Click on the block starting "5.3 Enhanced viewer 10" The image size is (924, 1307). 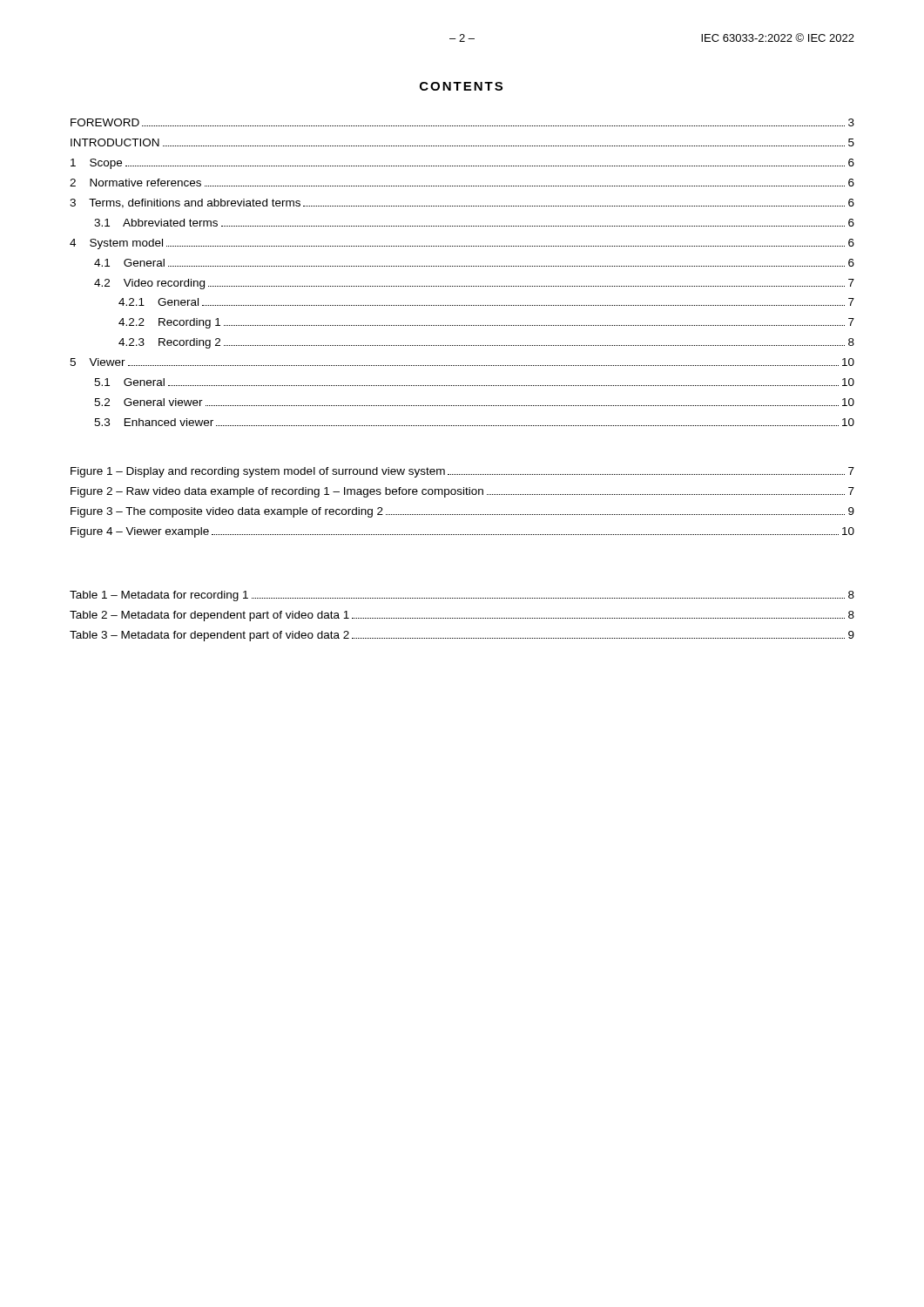(x=474, y=423)
